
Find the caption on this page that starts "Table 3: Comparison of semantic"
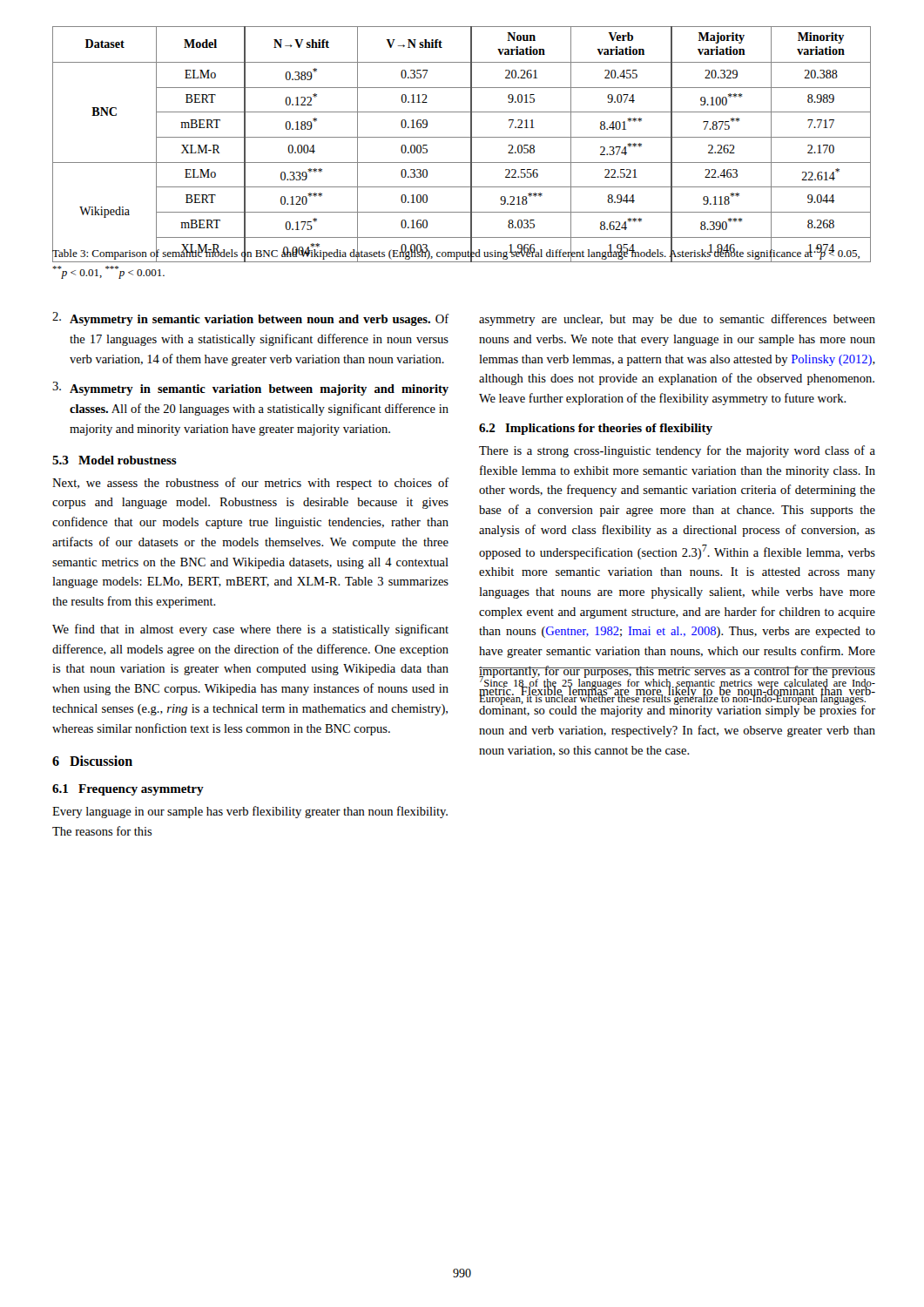tap(456, 262)
